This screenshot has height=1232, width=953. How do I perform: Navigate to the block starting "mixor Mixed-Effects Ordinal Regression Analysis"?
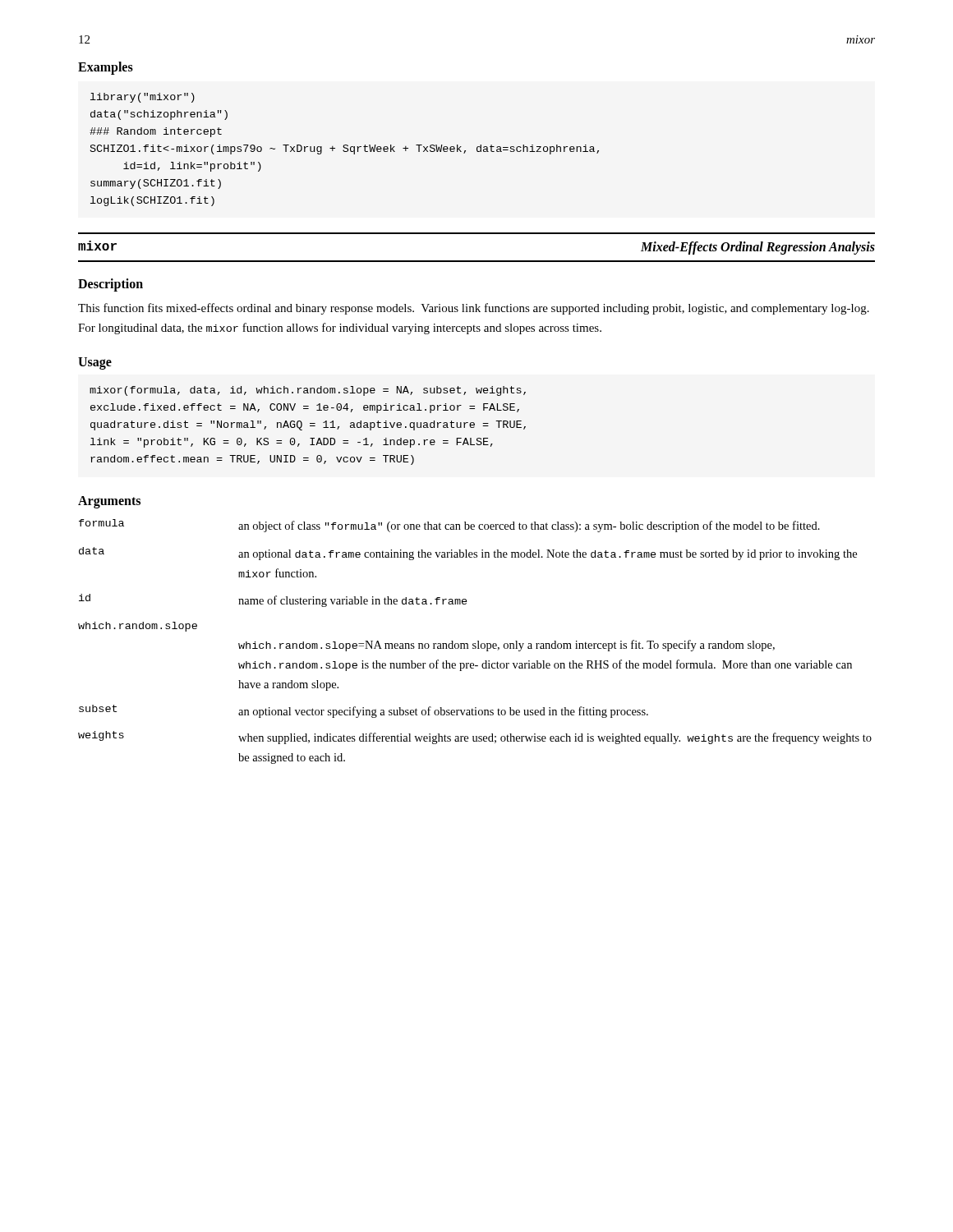pos(97,248)
